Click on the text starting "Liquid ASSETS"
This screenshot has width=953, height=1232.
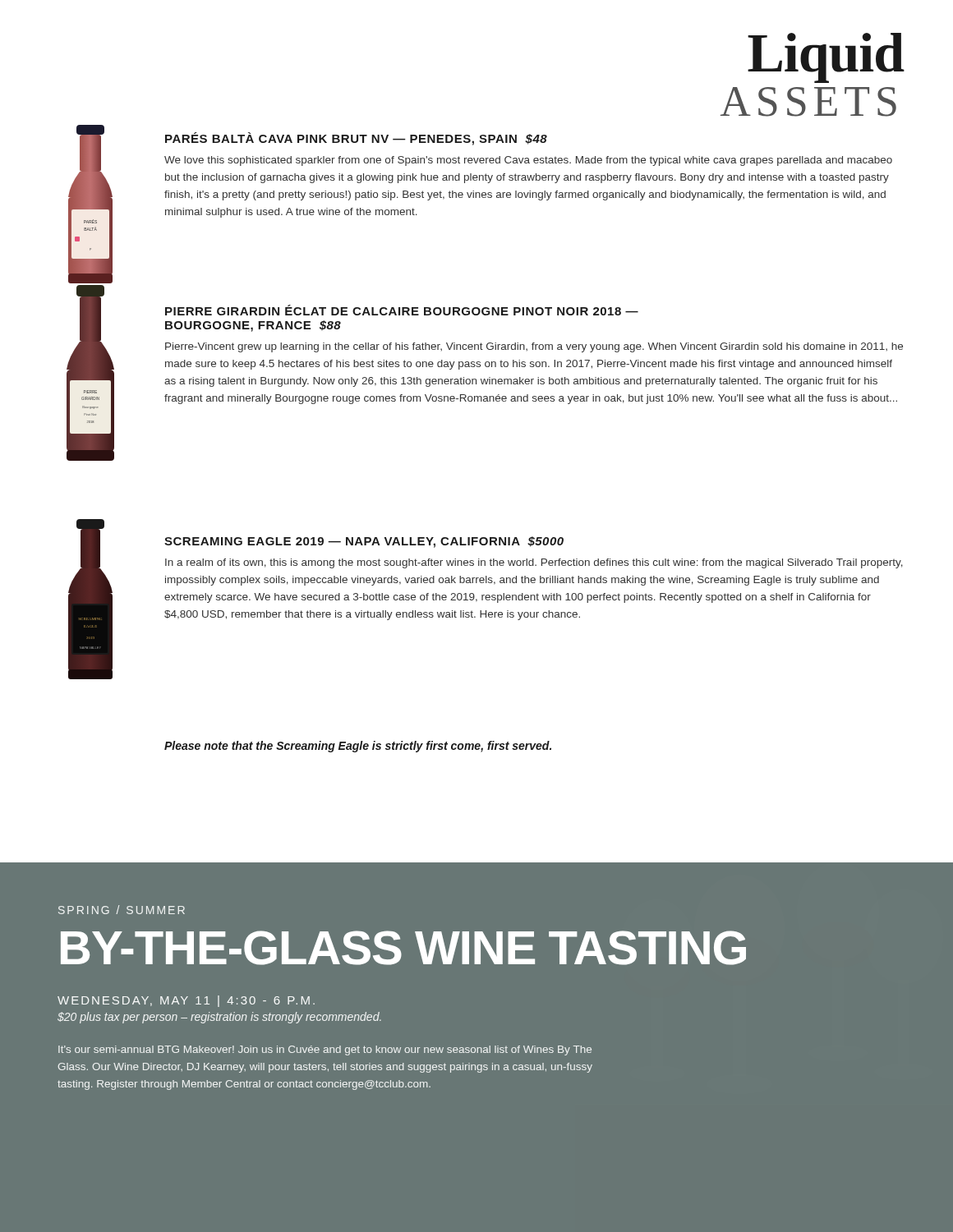tap(812, 74)
